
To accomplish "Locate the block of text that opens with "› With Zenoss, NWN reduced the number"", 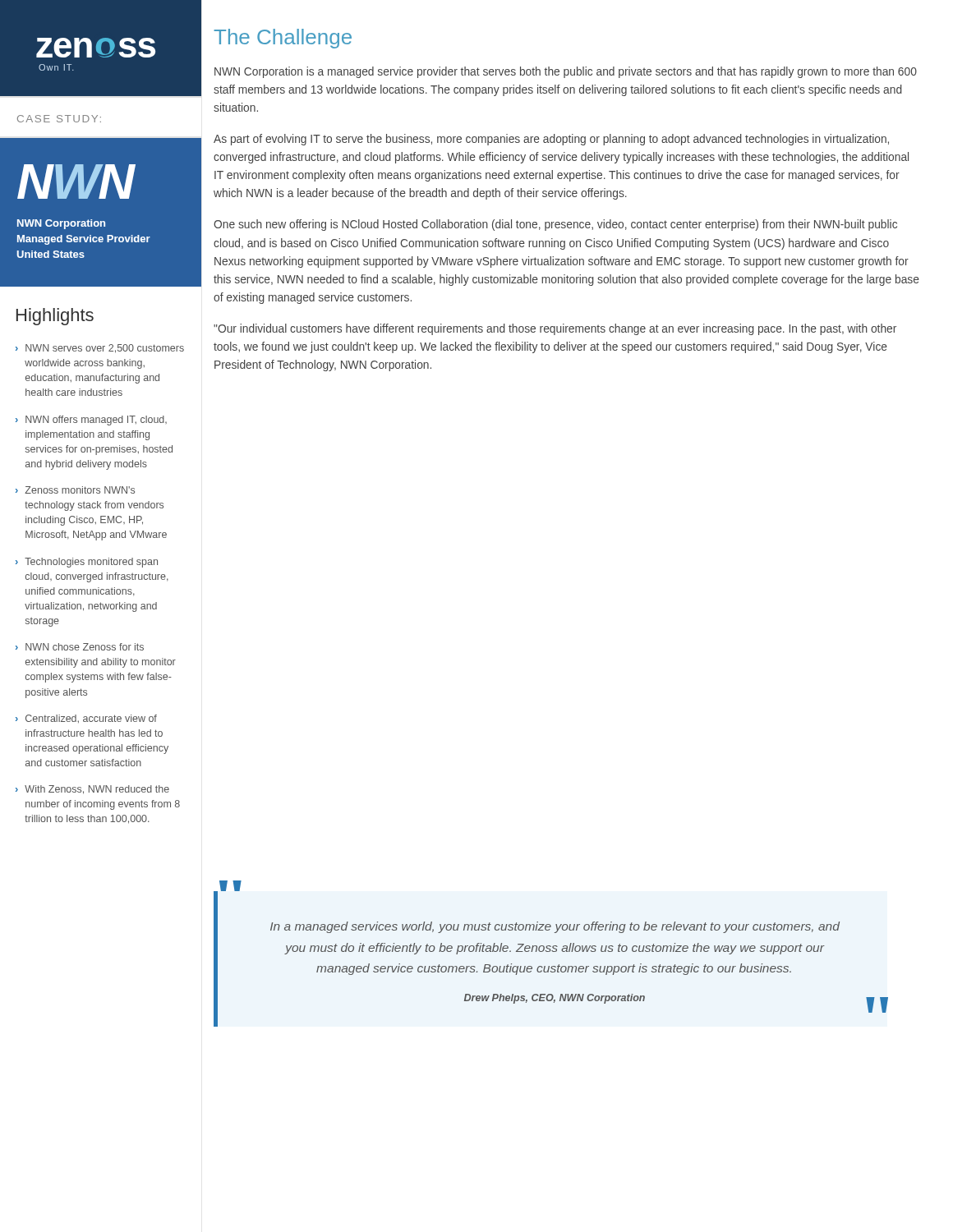I will [x=100, y=804].
